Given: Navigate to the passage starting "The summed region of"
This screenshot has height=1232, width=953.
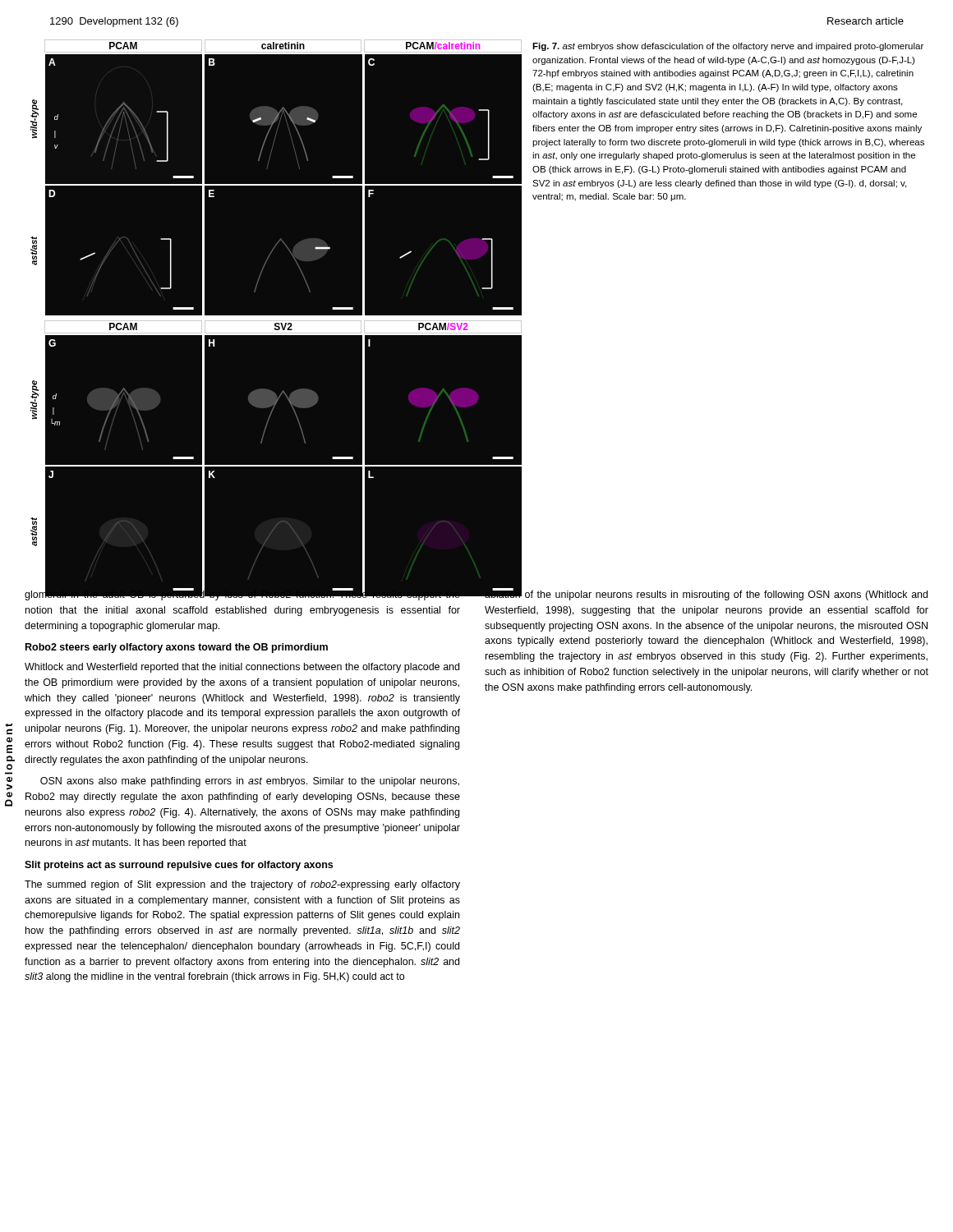Looking at the screenshot, I should point(242,931).
